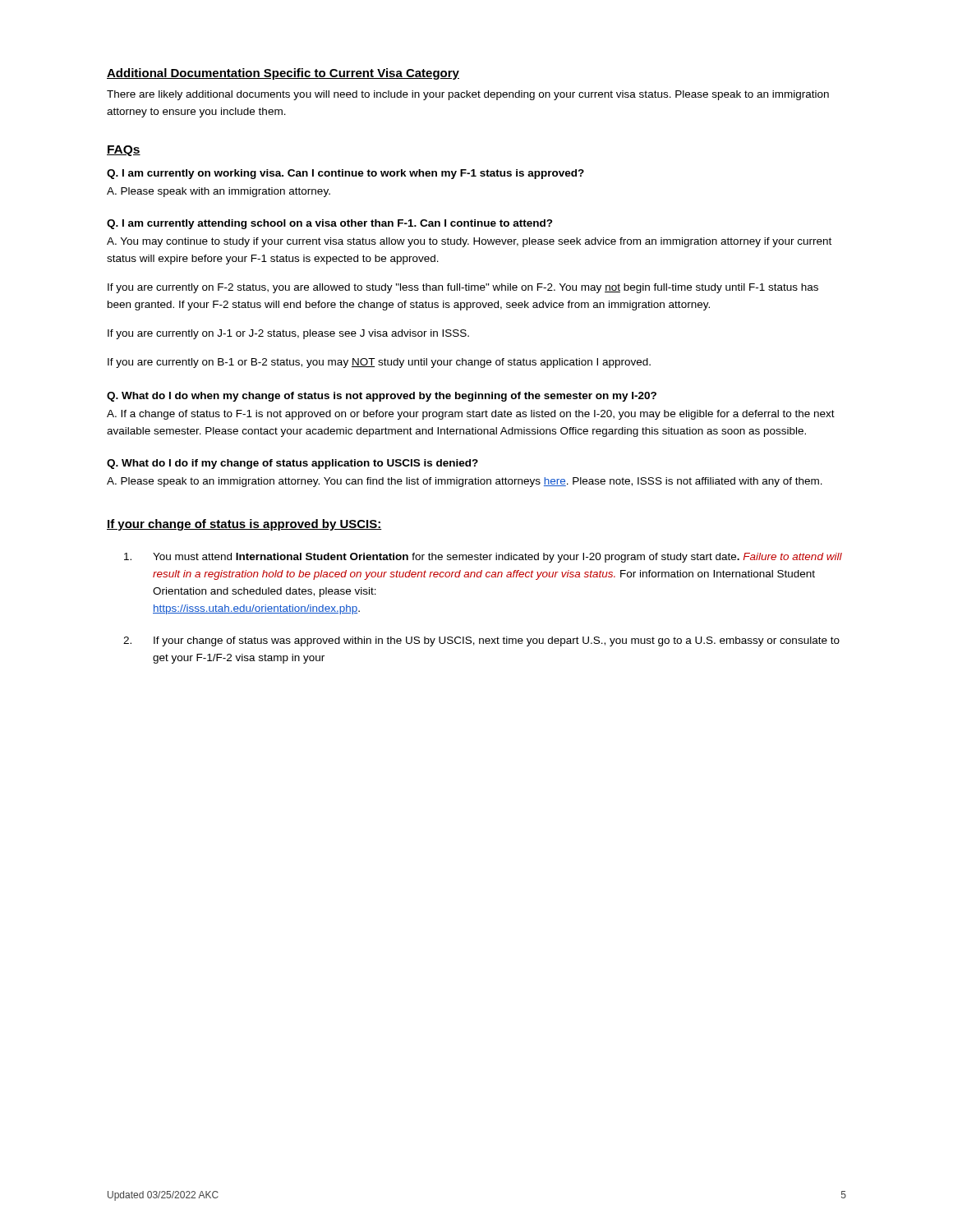953x1232 pixels.
Task: Find the text block starting "Additional Documentation Specific to Current Visa Category"
Action: (x=283, y=73)
